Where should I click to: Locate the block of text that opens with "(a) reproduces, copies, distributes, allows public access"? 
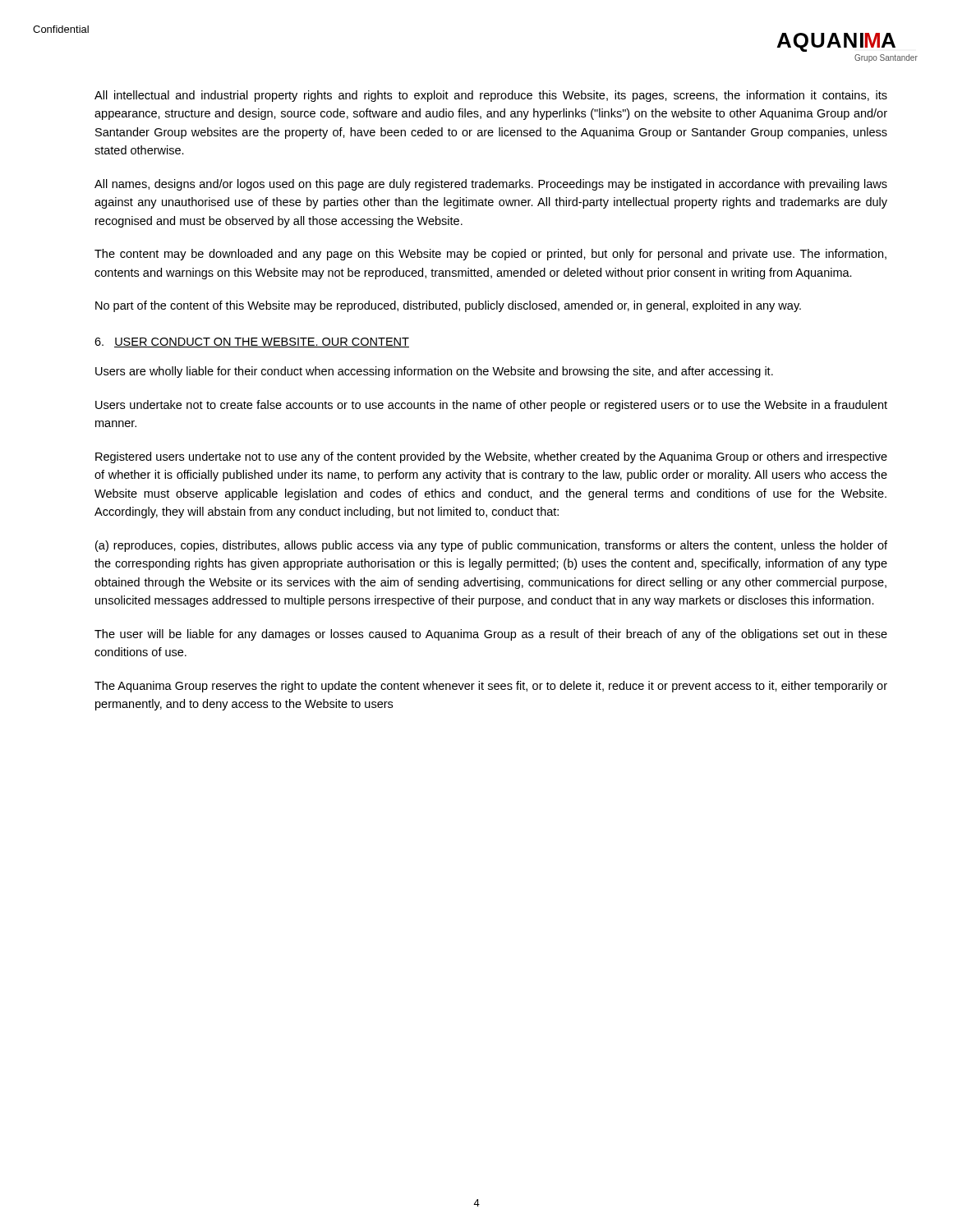(x=491, y=573)
